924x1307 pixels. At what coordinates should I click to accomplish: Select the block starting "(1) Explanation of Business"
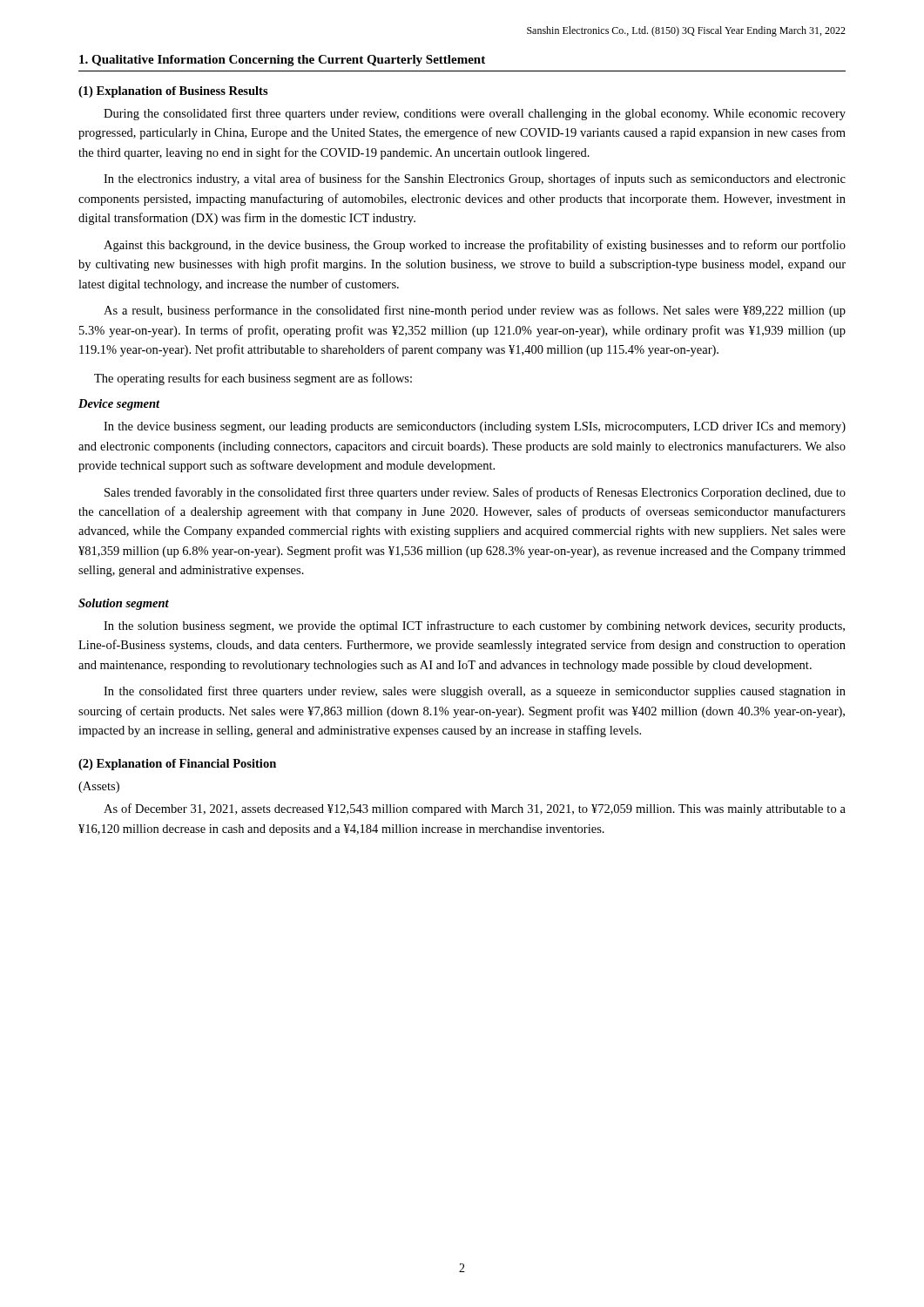(173, 92)
